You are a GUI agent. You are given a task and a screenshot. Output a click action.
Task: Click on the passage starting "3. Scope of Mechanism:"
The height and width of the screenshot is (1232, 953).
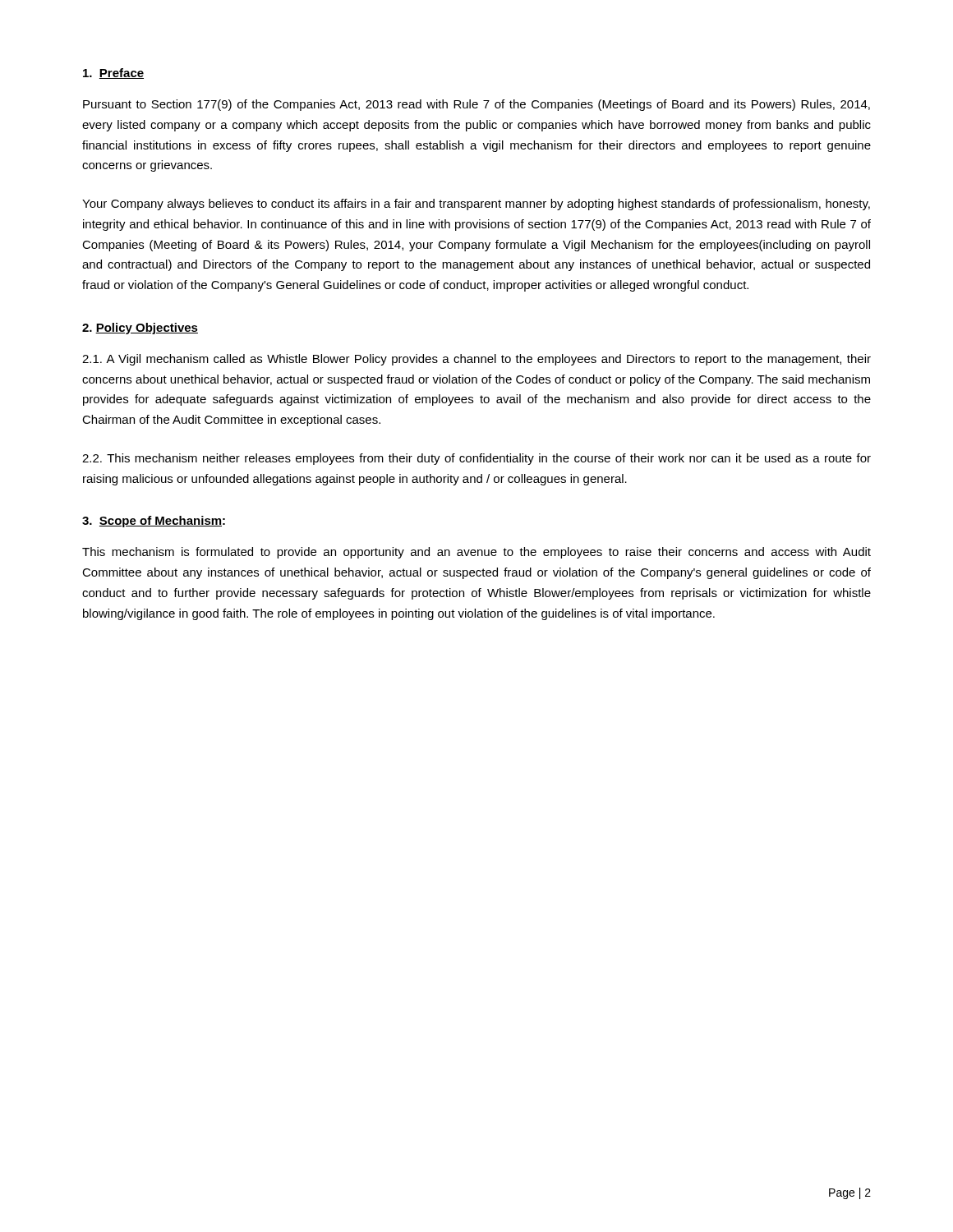point(154,521)
